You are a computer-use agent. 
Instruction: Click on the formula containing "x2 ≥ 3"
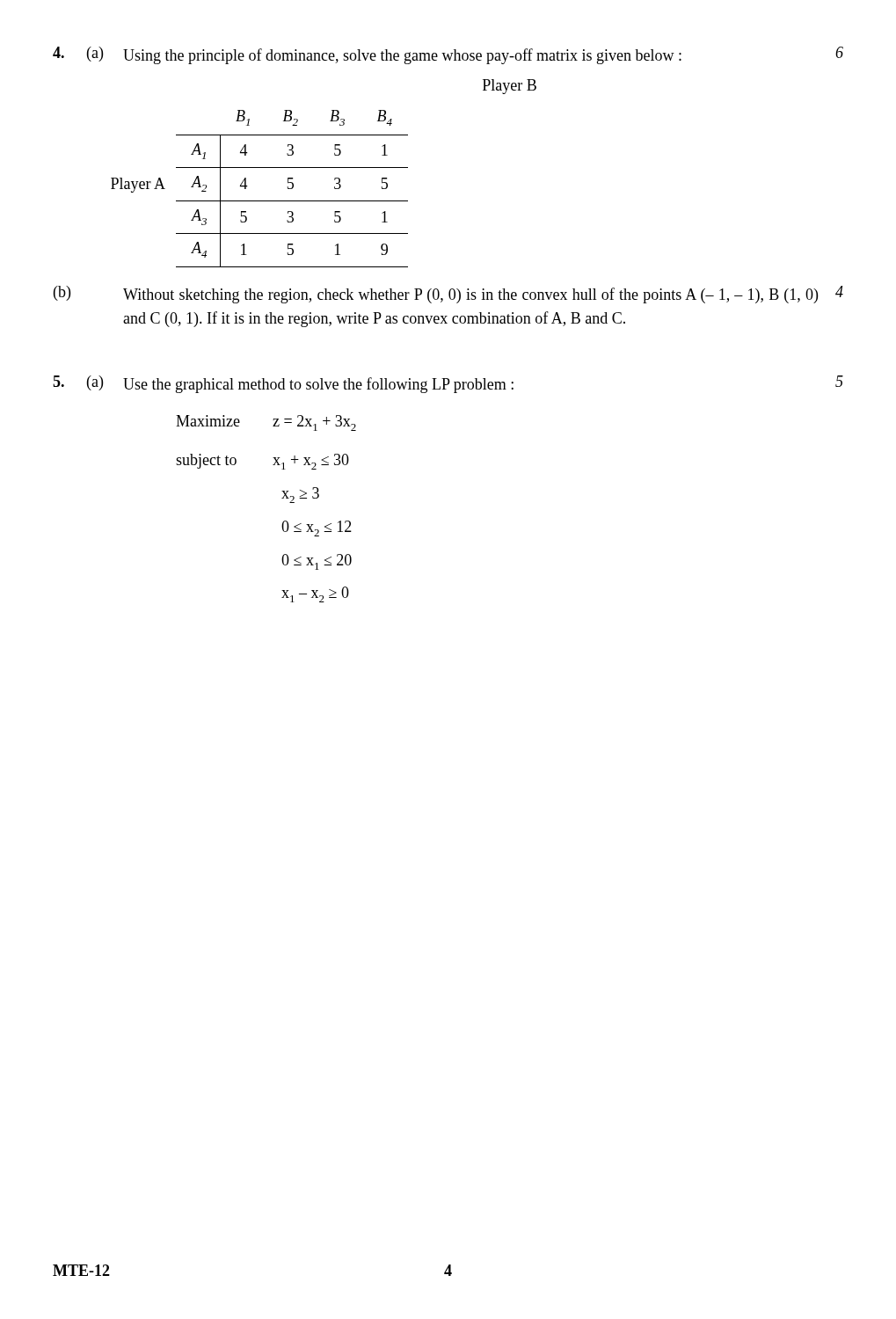pyautogui.click(x=300, y=495)
